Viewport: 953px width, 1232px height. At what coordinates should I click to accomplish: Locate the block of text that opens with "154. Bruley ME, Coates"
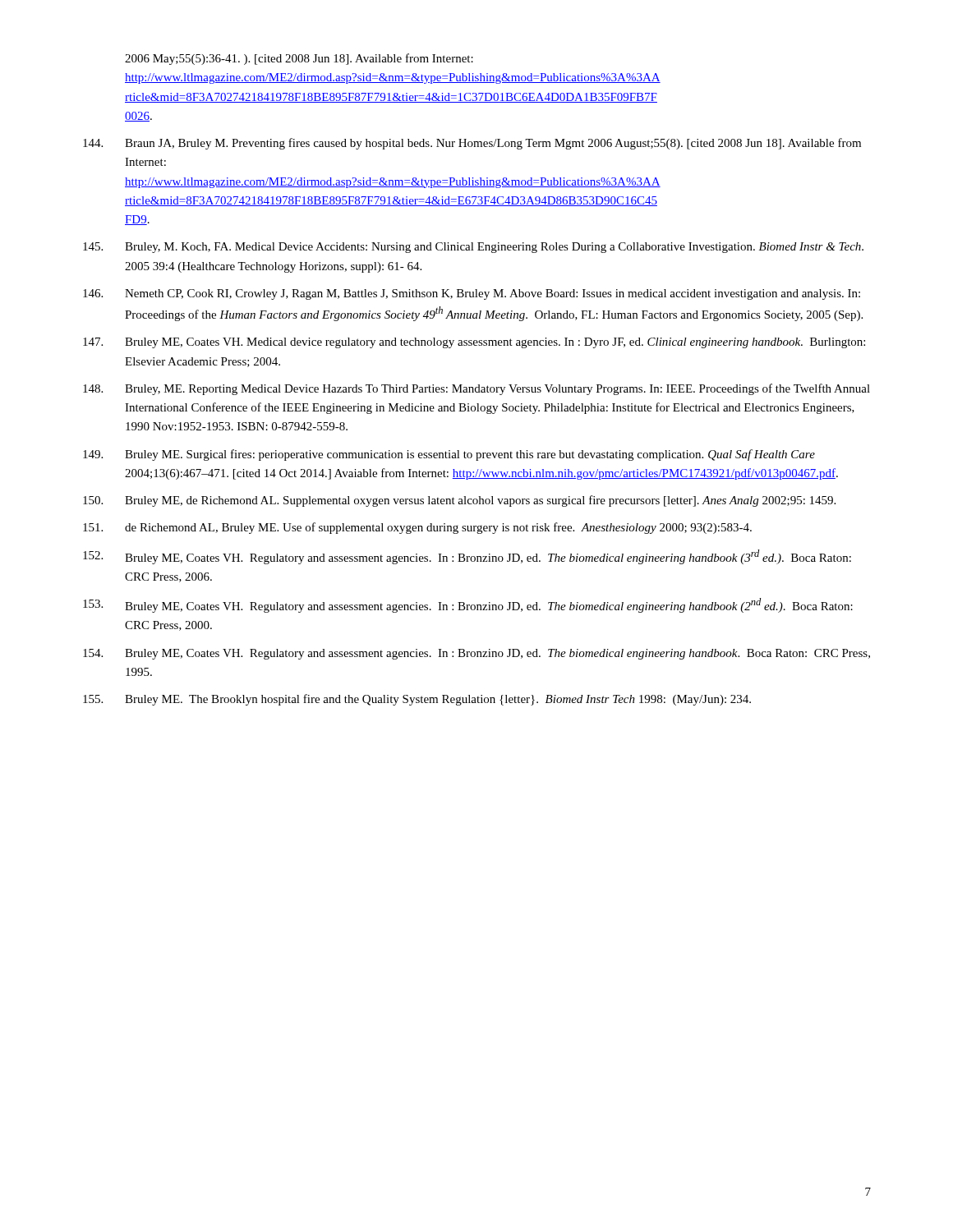476,663
